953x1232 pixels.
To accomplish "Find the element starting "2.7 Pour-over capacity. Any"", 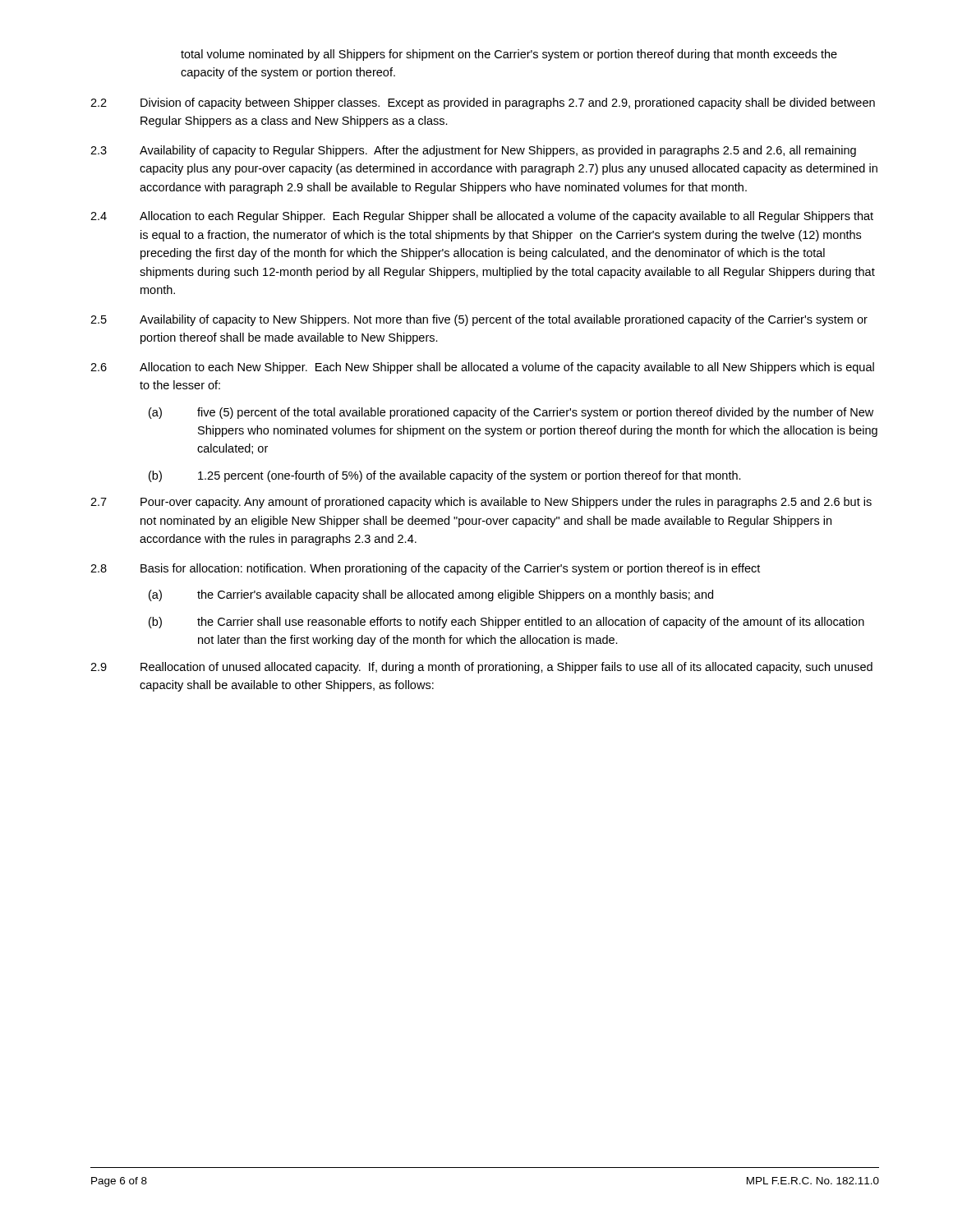I will click(485, 521).
